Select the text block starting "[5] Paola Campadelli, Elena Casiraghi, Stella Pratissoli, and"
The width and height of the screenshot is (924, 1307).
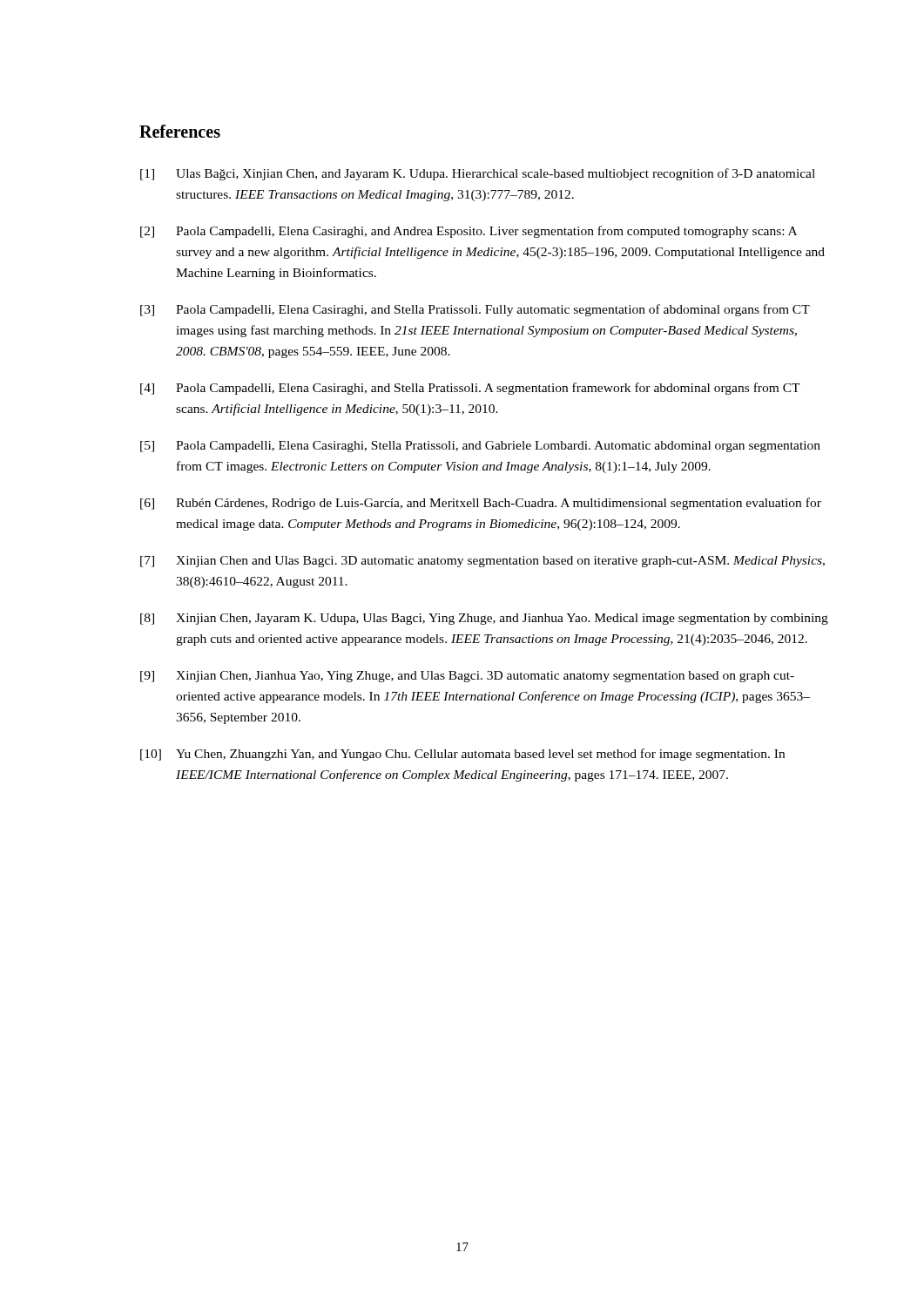pos(484,456)
